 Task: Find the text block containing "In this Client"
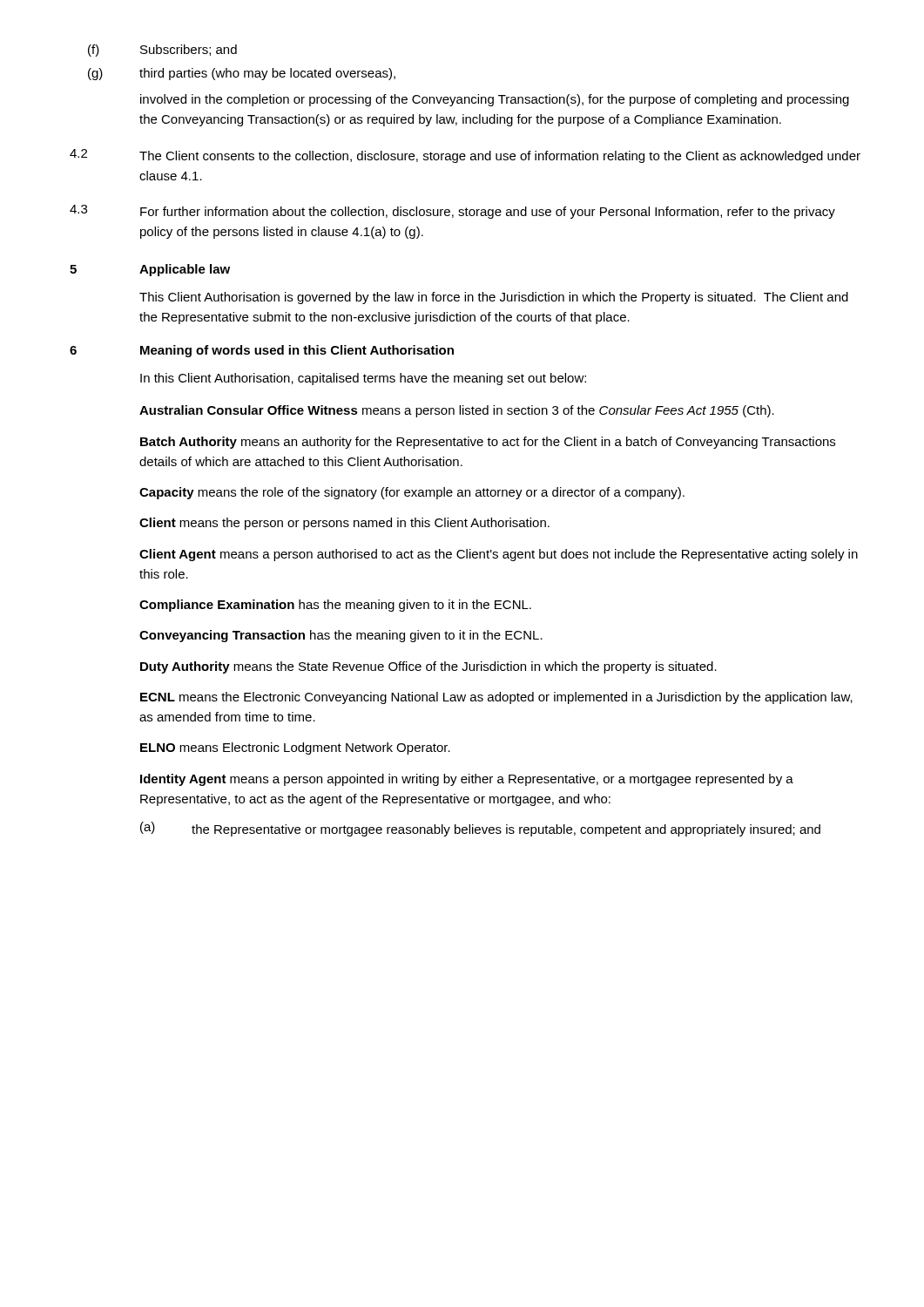[x=363, y=378]
